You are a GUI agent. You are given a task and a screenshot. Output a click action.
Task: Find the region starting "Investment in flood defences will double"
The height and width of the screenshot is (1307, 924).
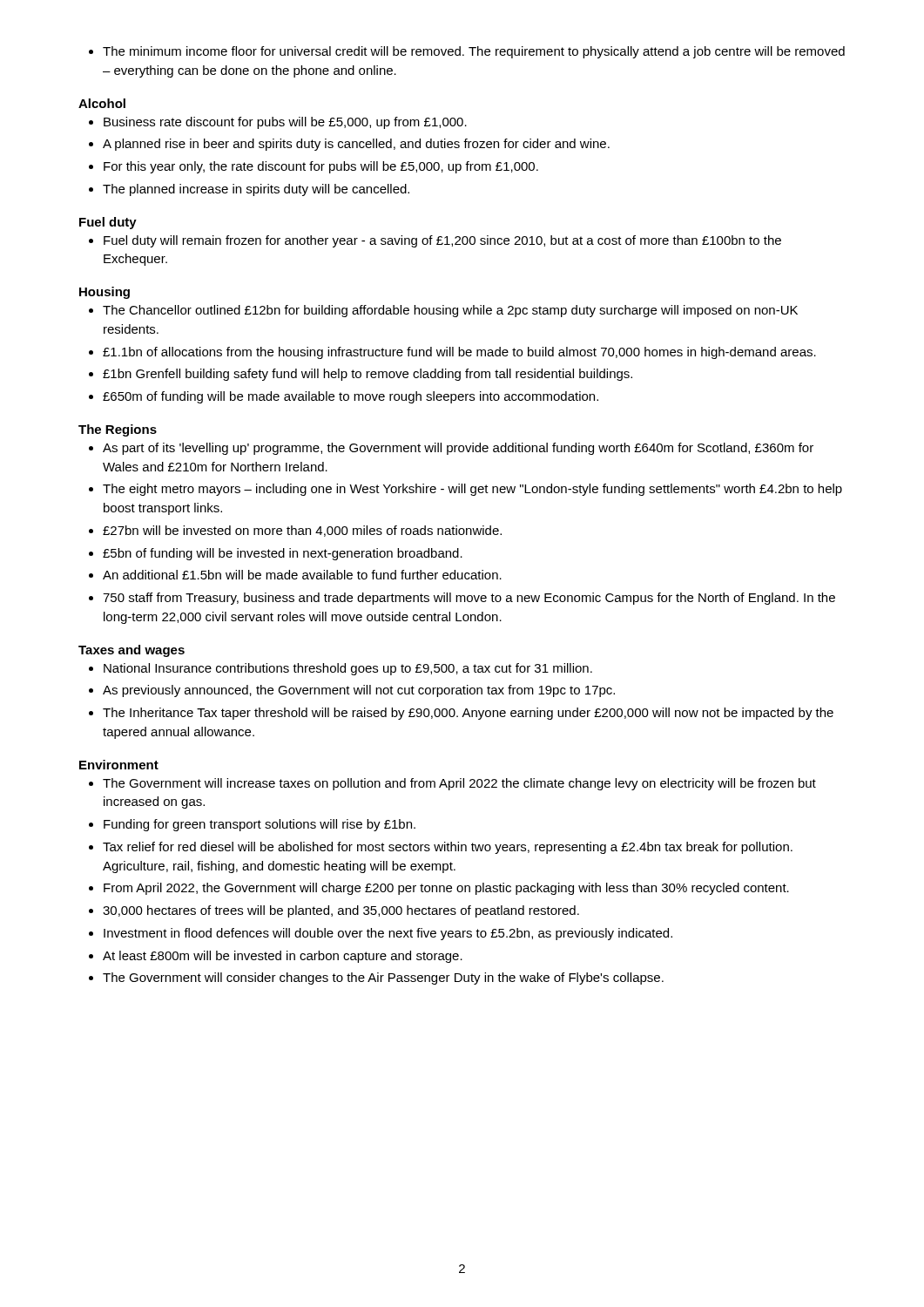(x=474, y=933)
